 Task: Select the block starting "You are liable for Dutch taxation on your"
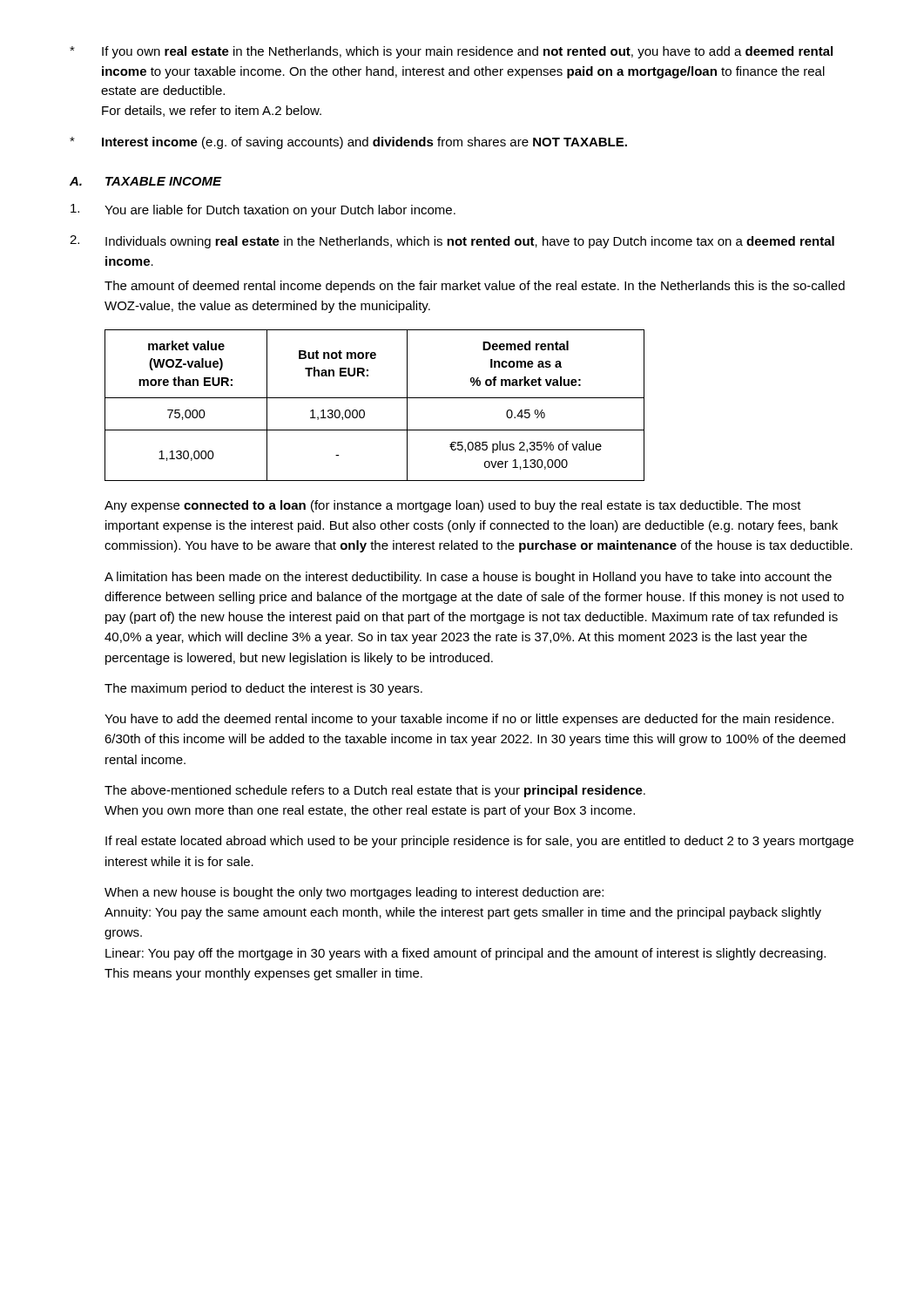pyautogui.click(x=462, y=210)
